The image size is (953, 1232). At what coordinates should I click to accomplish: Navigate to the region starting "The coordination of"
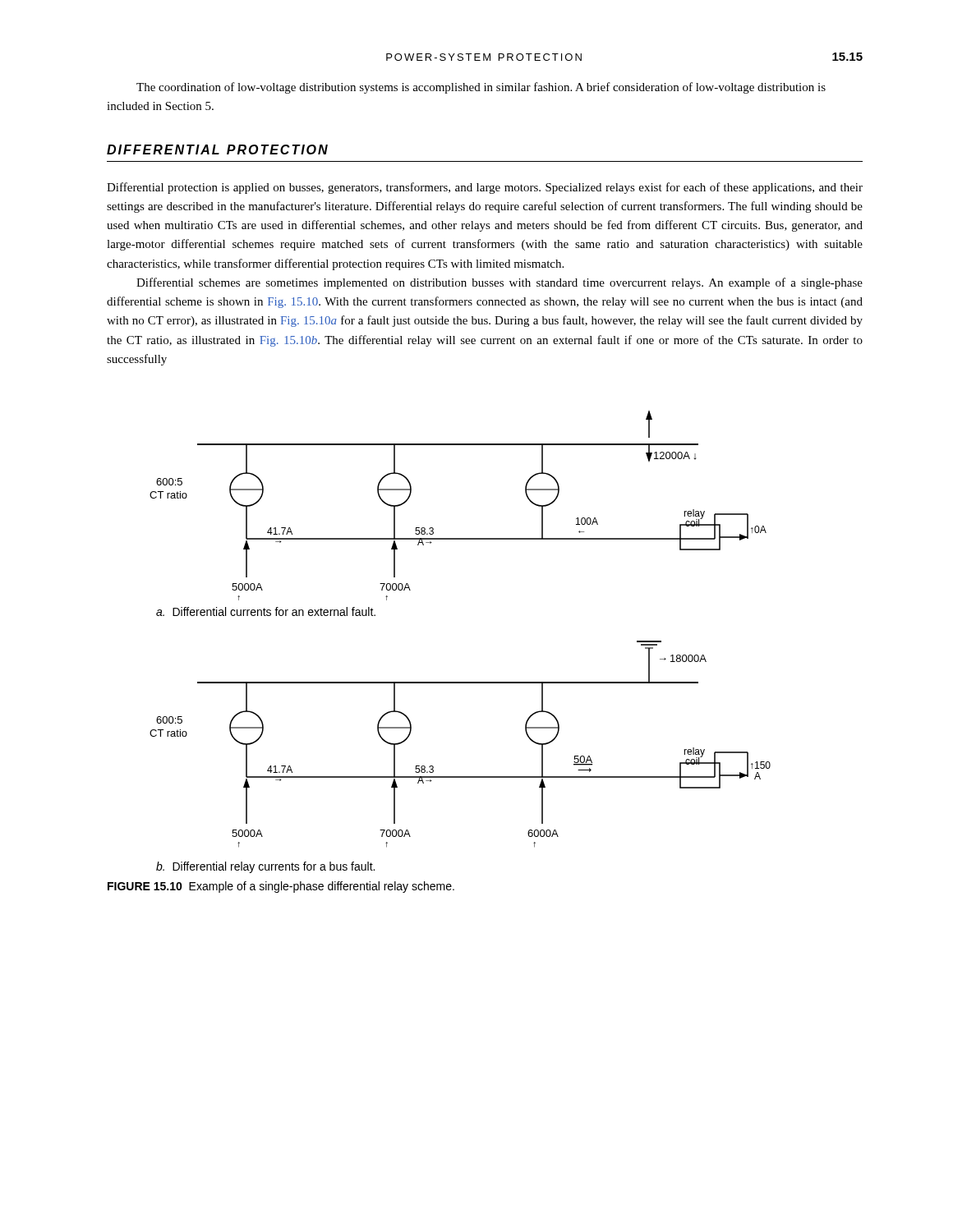pos(485,97)
